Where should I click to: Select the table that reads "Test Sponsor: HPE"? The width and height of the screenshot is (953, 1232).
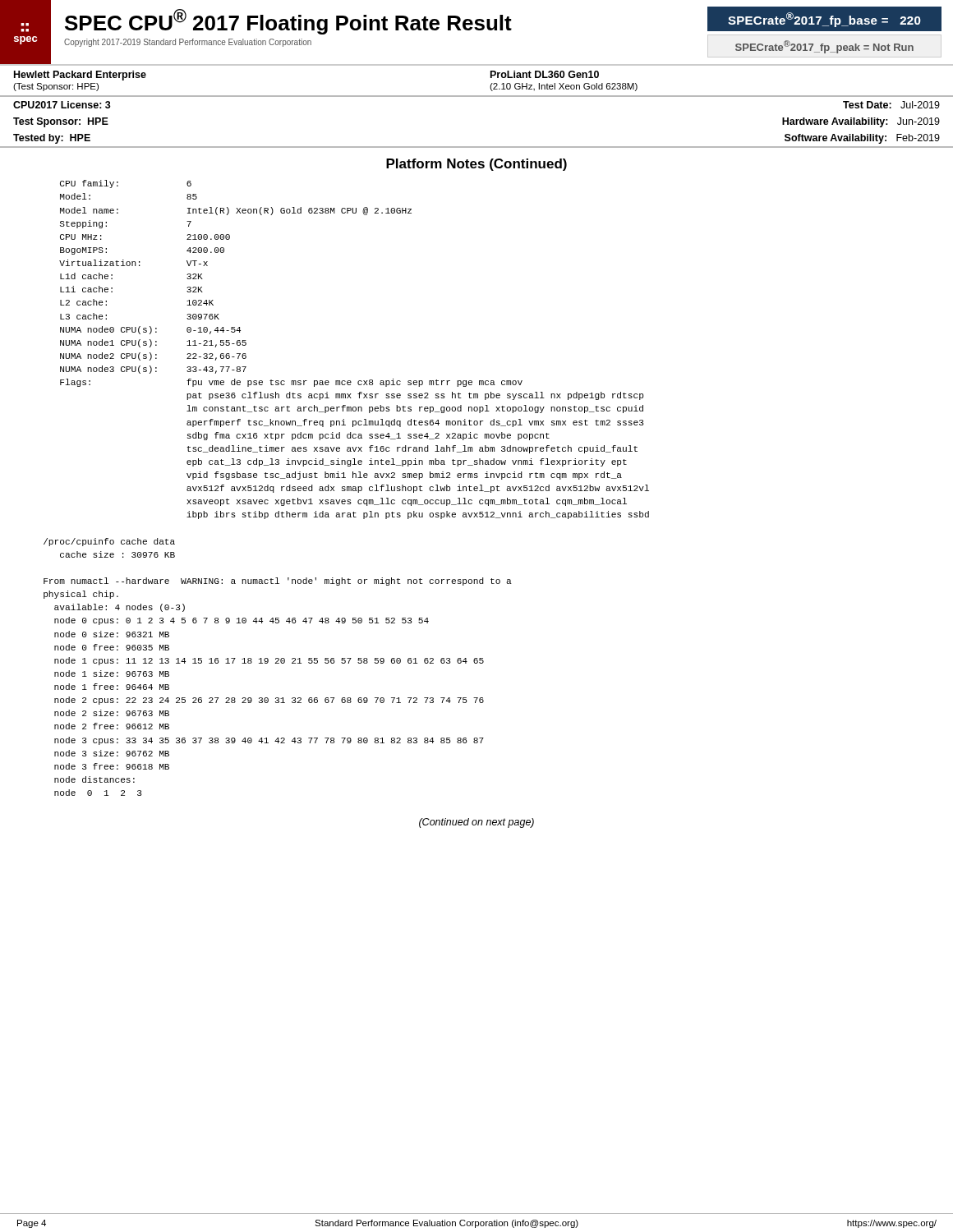pos(476,122)
